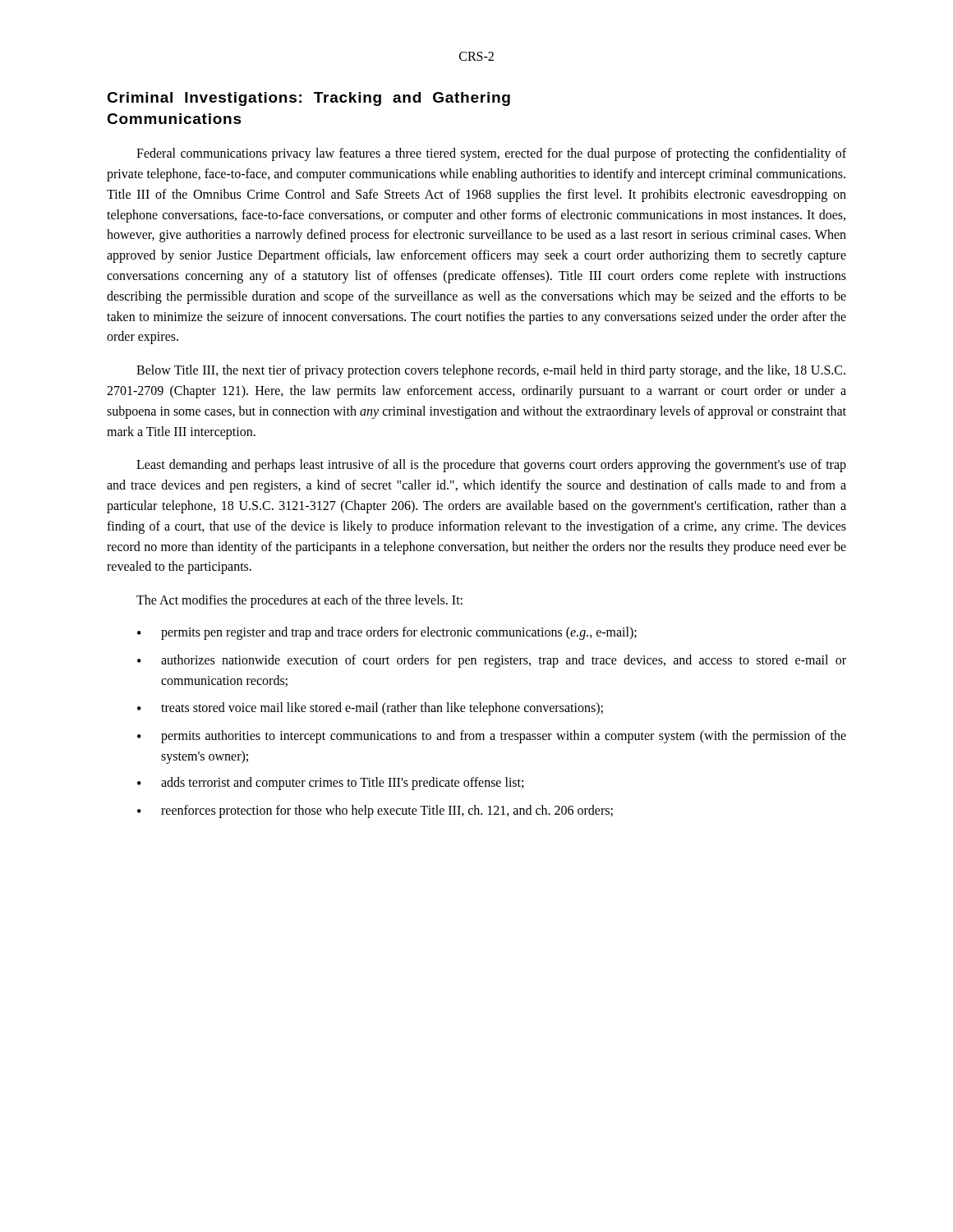Screen dimensions: 1232x953
Task: Select the text block that reads "Below Title III, the"
Action: pos(476,401)
